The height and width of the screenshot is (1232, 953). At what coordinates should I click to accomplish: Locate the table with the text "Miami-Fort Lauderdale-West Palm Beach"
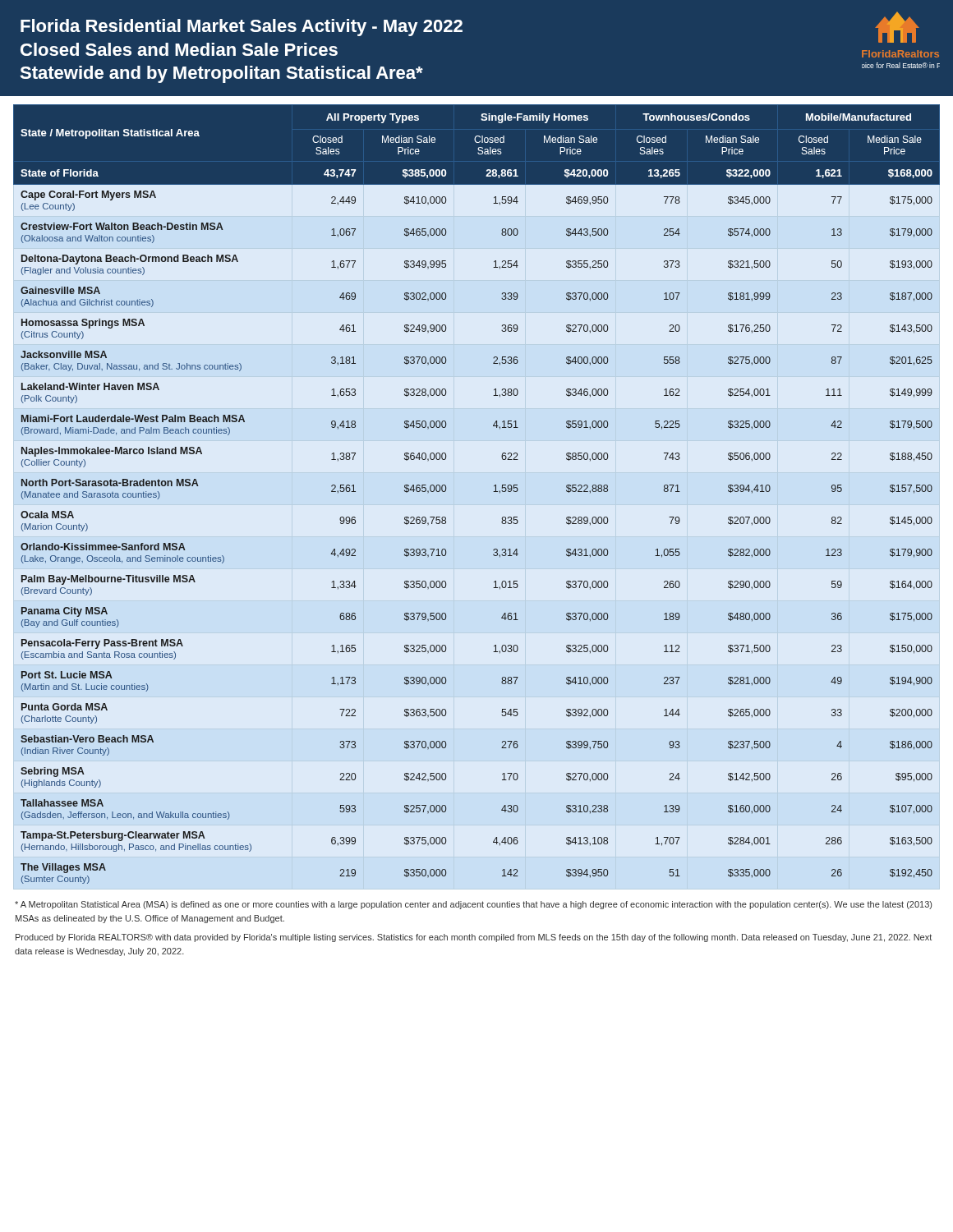pyautogui.click(x=476, y=492)
